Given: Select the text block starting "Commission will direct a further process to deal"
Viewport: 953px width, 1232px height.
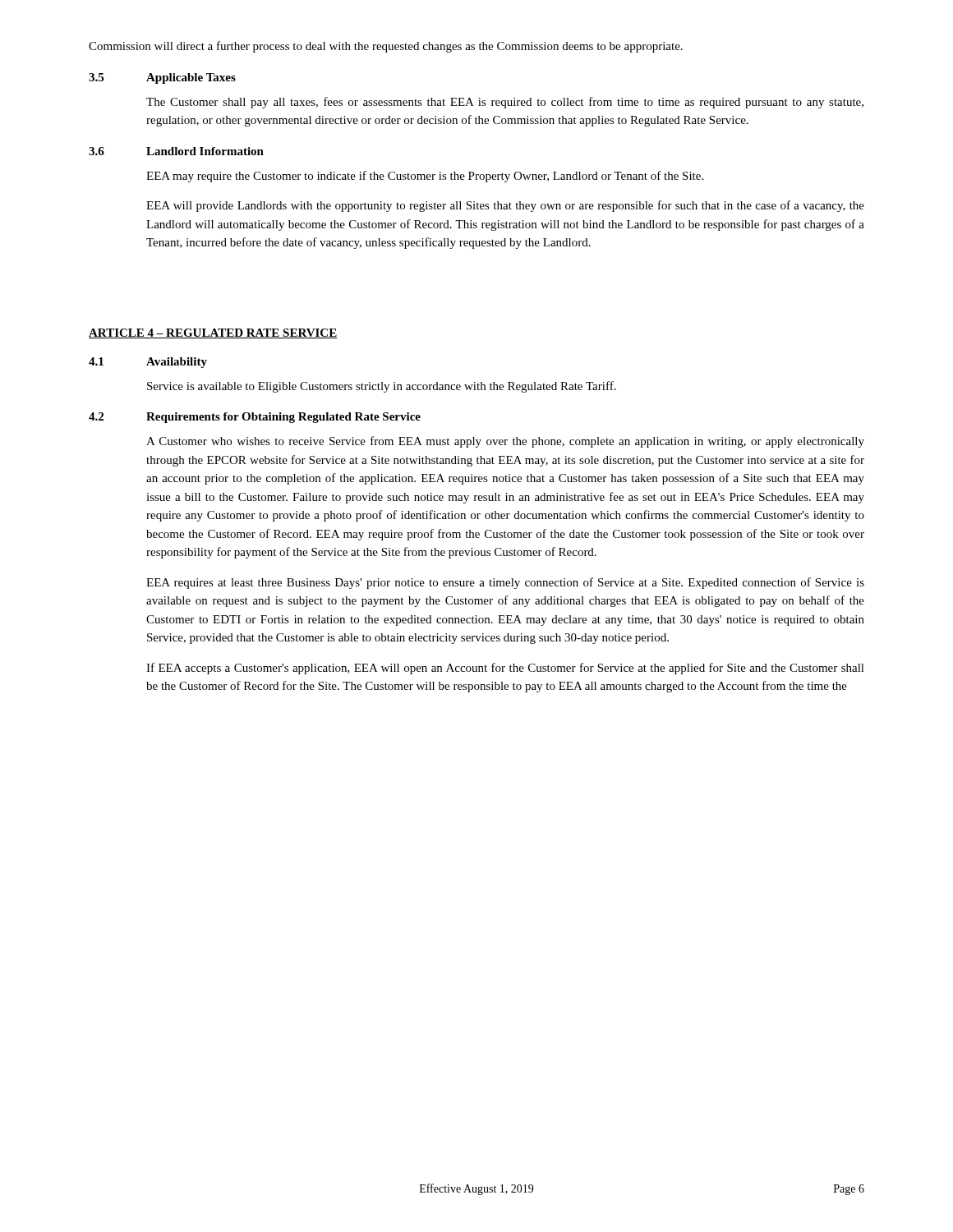Looking at the screenshot, I should click(386, 46).
